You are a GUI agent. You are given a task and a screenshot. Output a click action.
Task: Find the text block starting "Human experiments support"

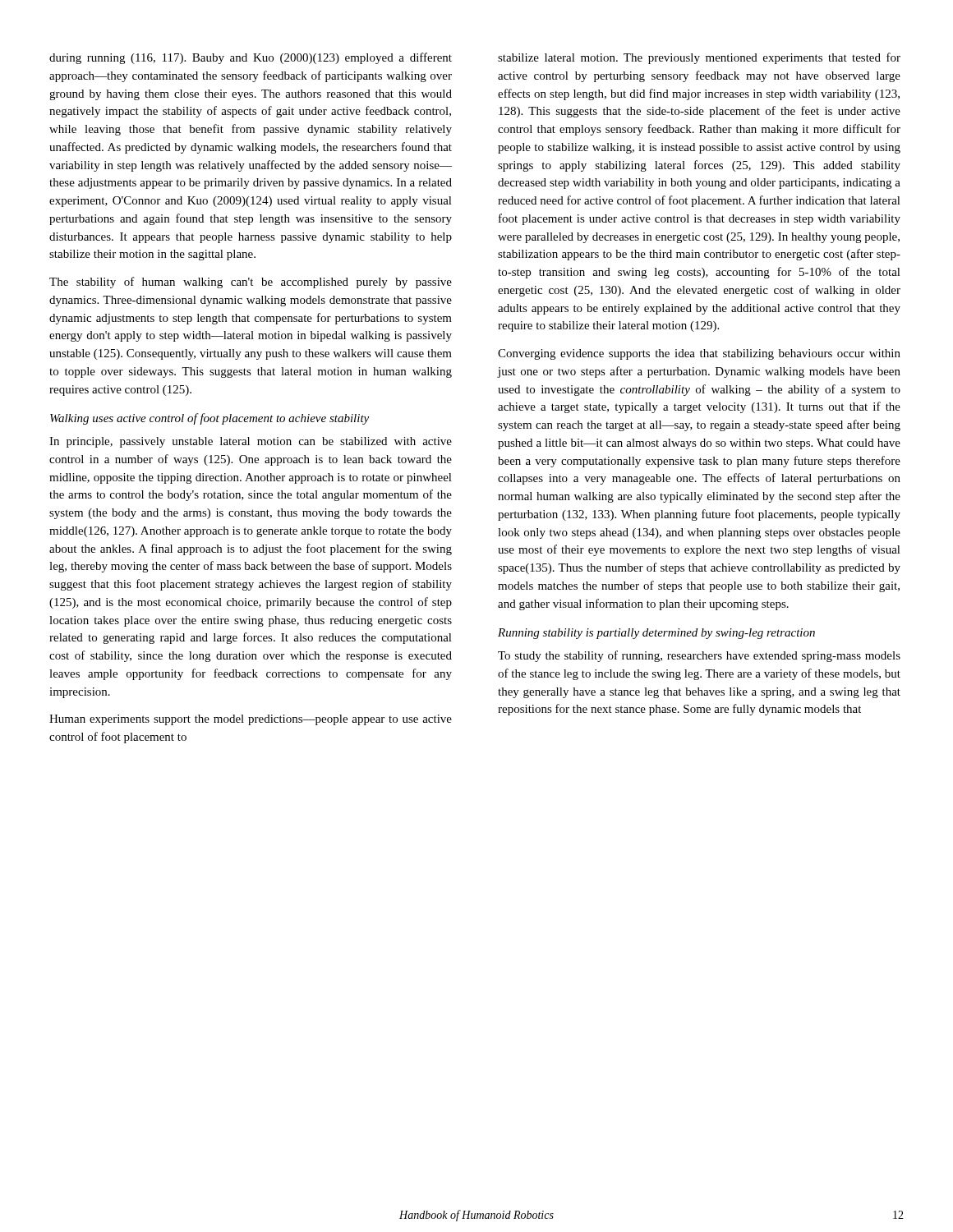pos(251,728)
